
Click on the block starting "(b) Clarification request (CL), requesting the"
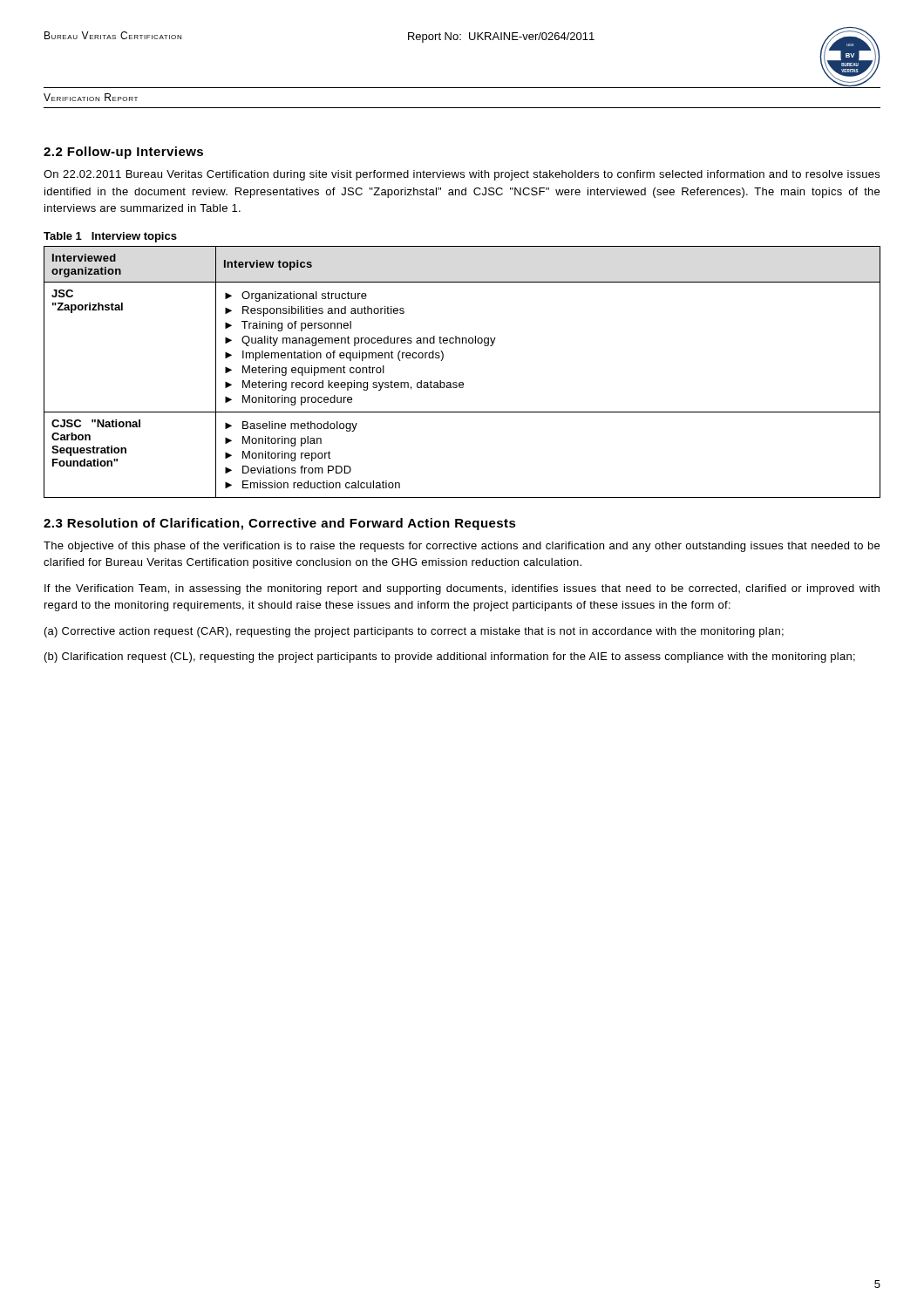(450, 656)
